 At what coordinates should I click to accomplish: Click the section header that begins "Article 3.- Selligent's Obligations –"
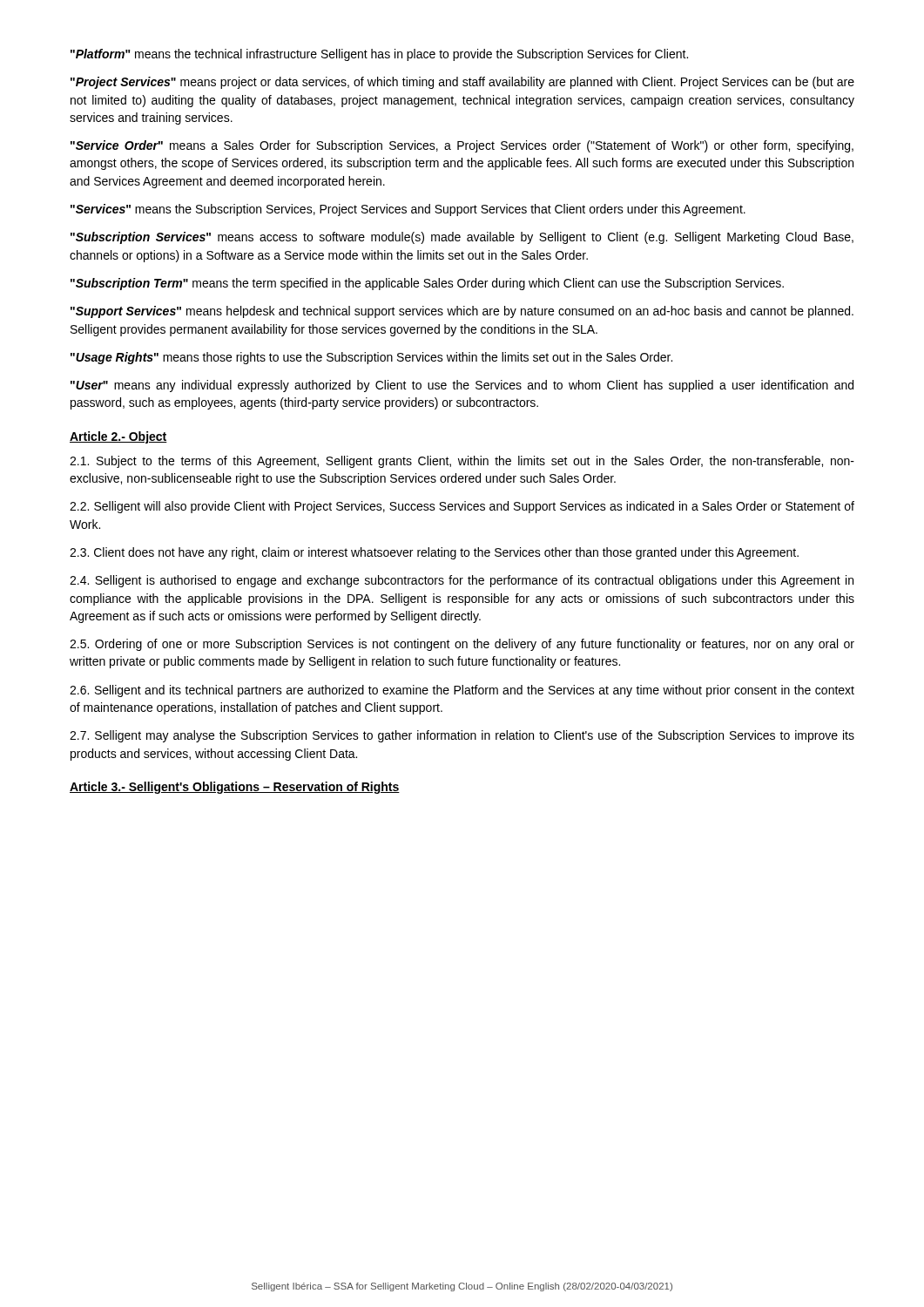pos(234,787)
